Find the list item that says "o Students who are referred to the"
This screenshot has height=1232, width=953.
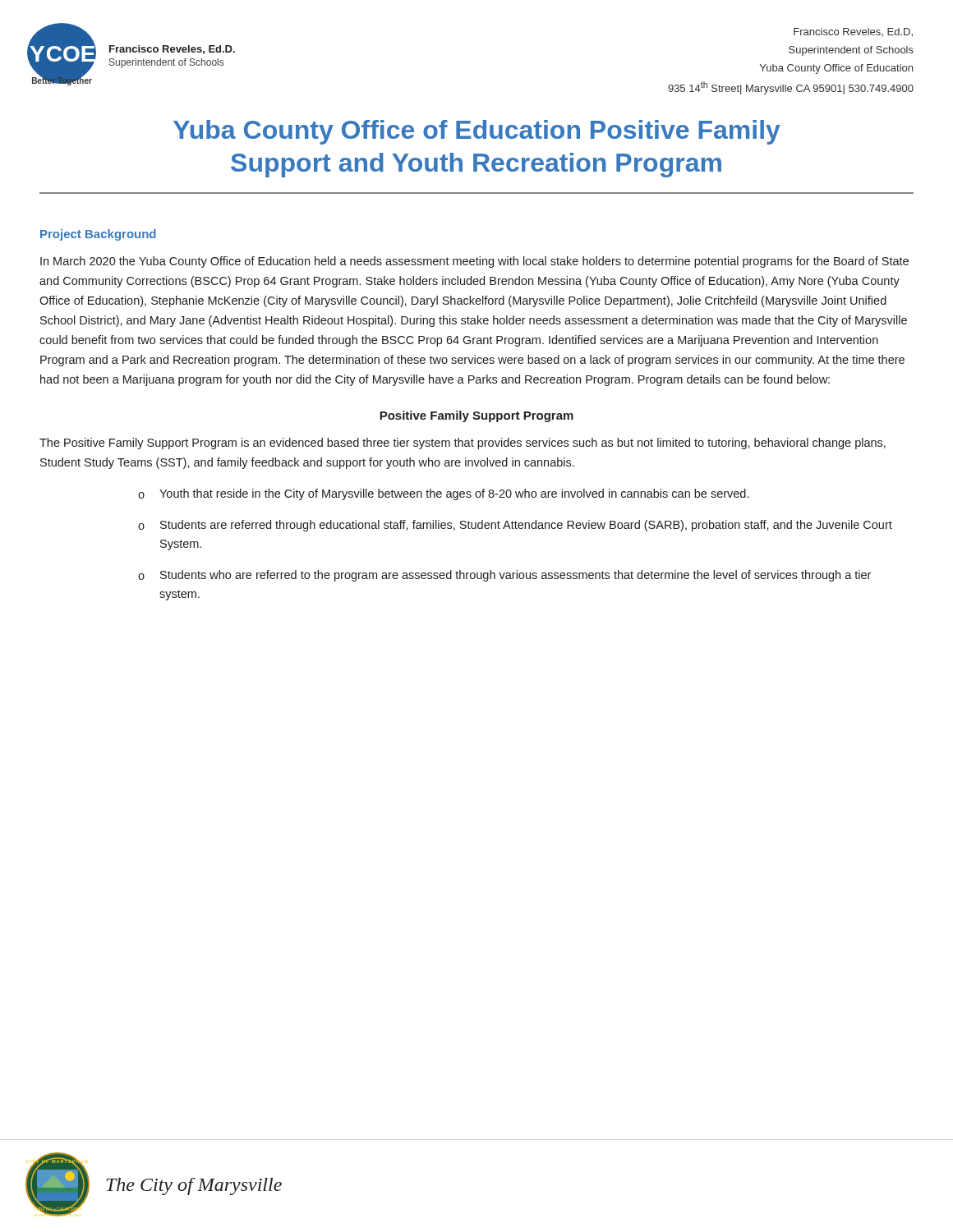[526, 585]
